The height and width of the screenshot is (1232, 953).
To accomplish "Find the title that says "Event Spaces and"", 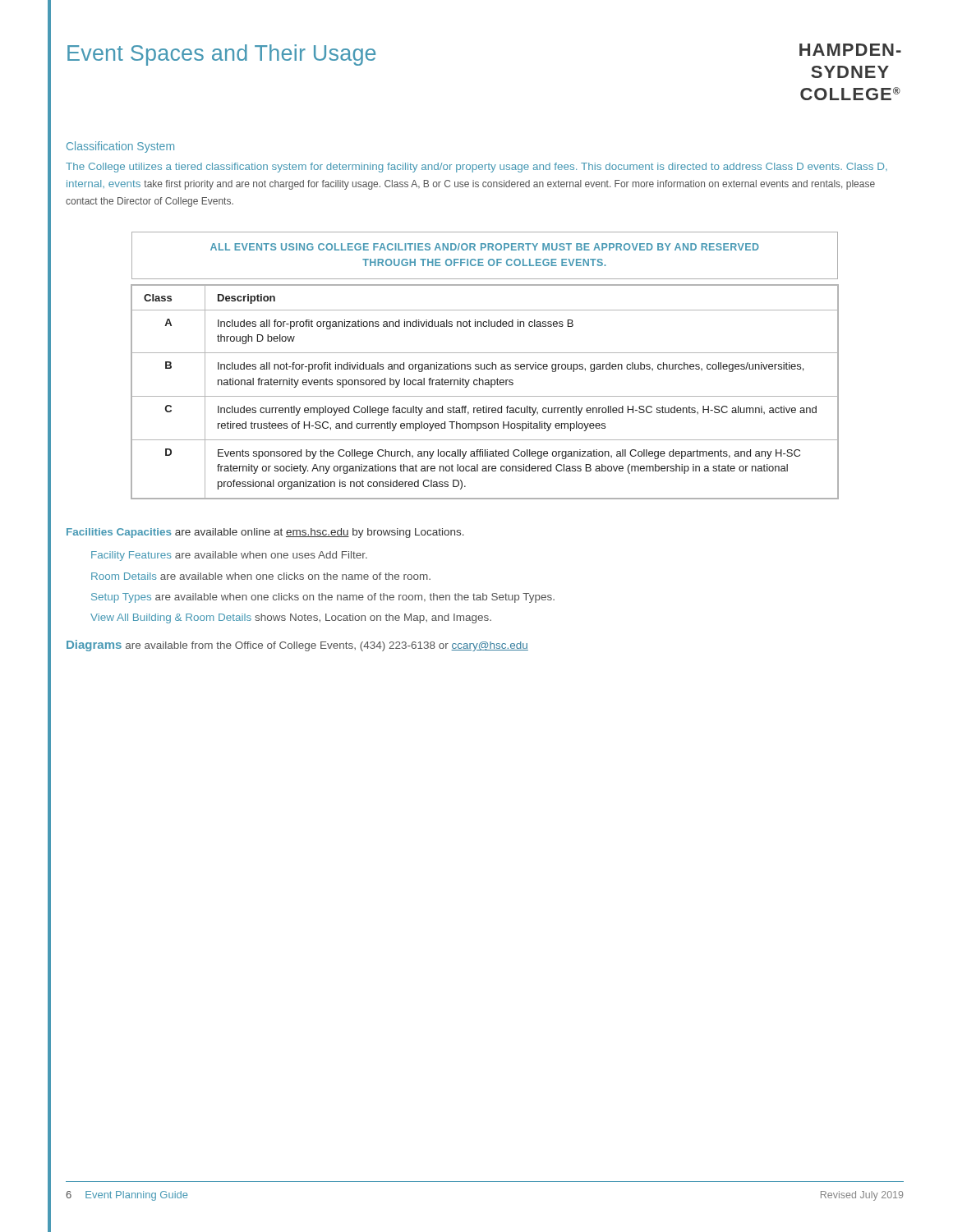I will tap(221, 53).
